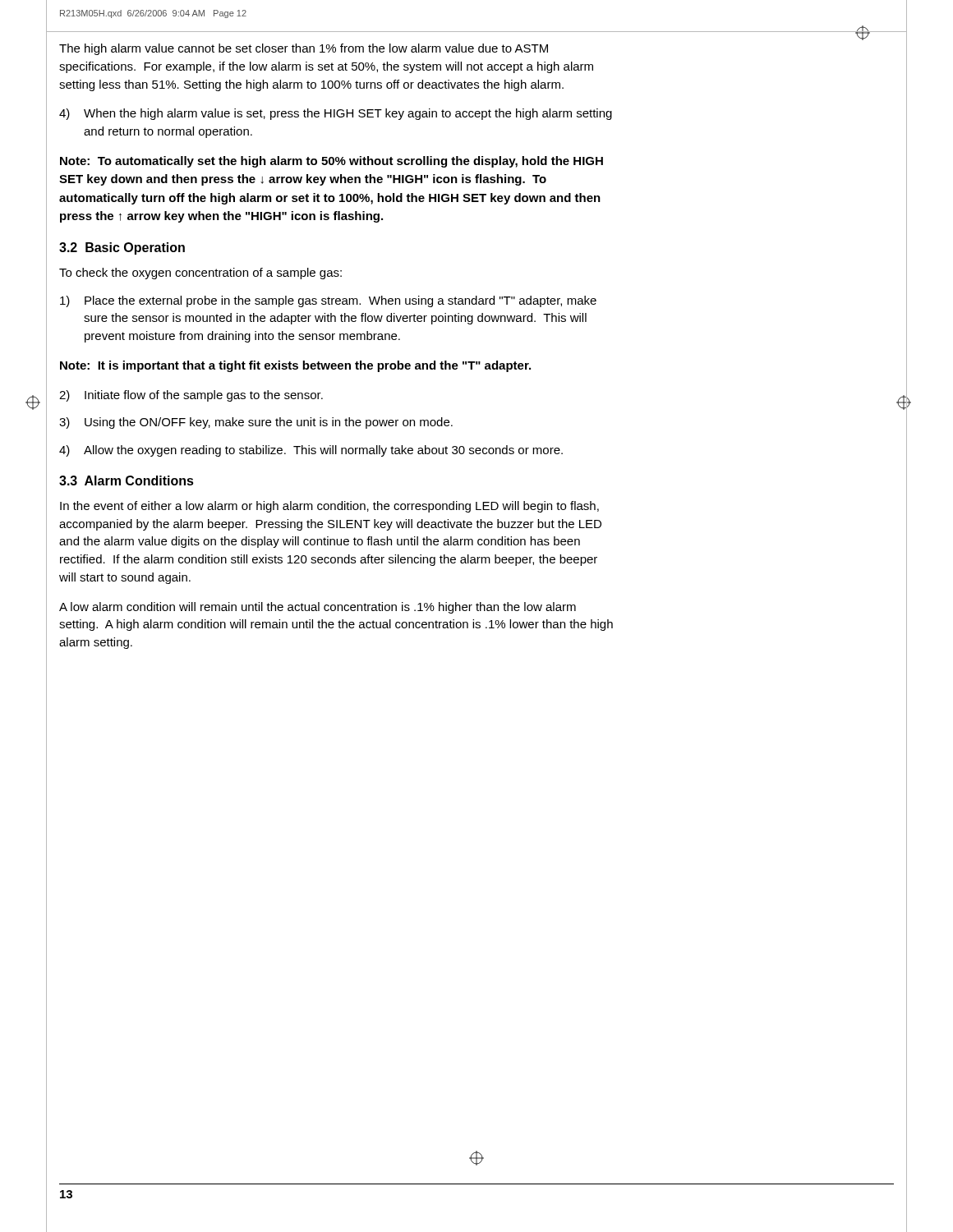Click the passage that begins "To check the oxygen concentration of a"
This screenshot has width=953, height=1232.
201,272
